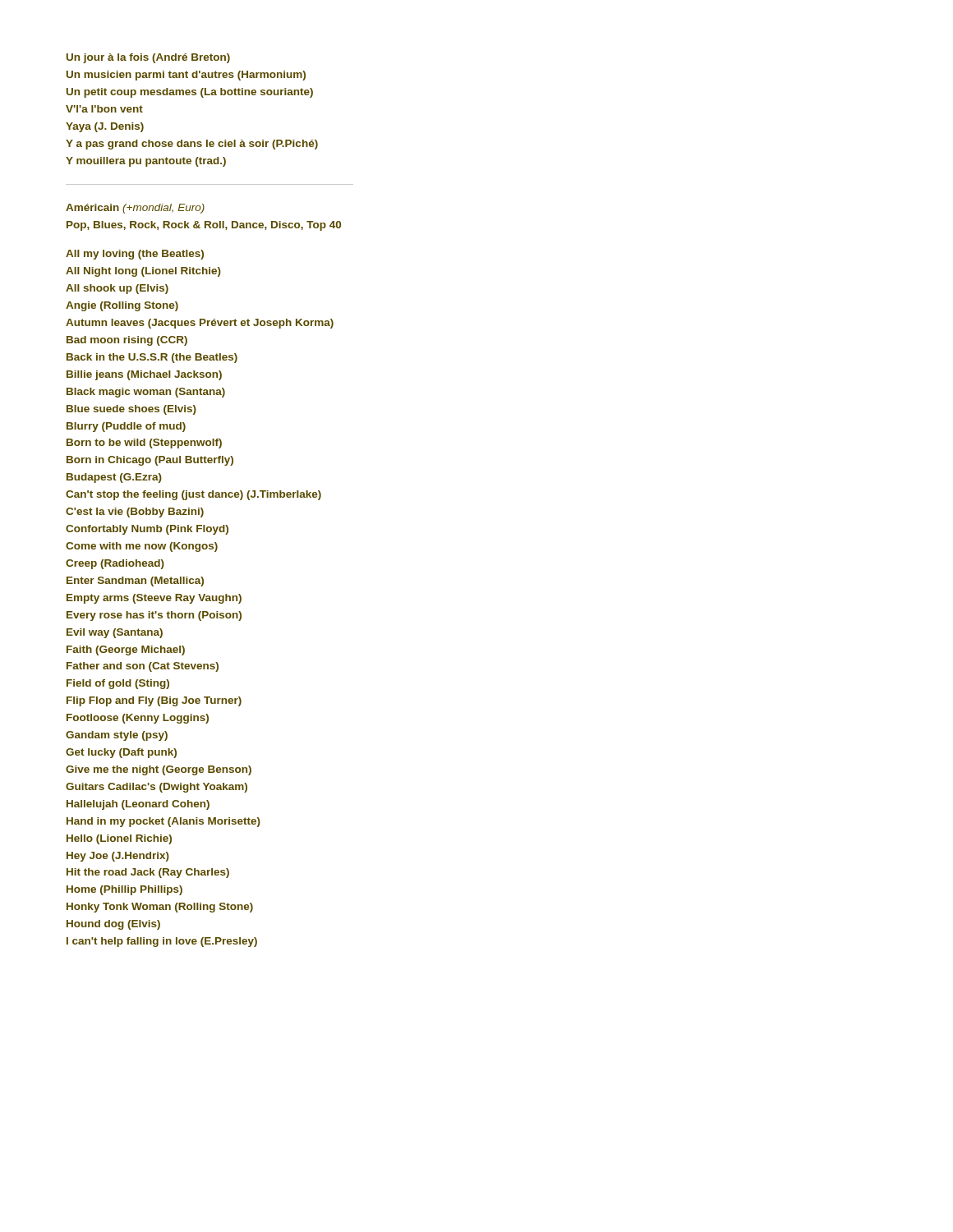Locate the passage starting "Every rose has"
This screenshot has width=953, height=1232.
[x=154, y=615]
